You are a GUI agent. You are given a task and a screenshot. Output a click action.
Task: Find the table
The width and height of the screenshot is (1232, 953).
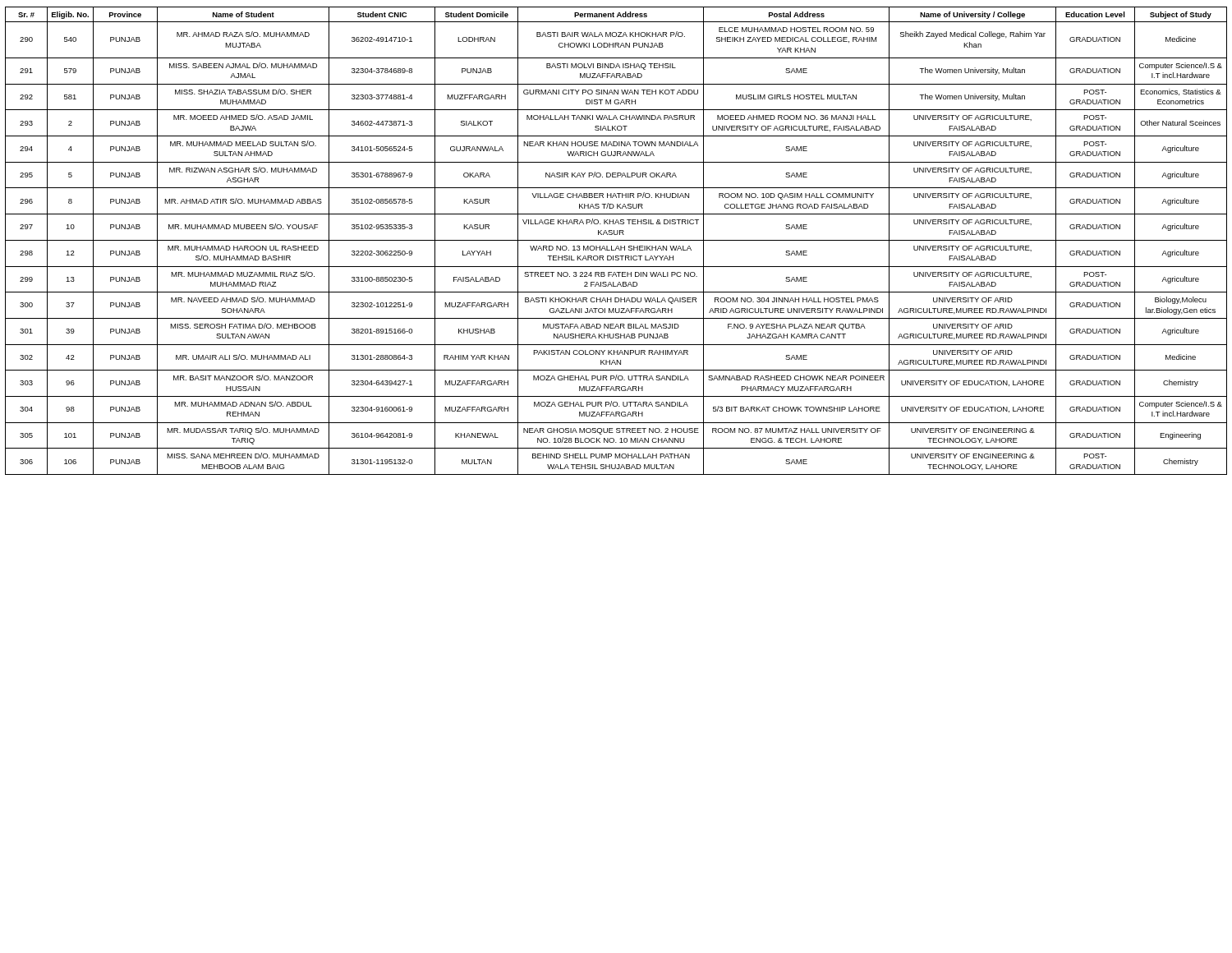pos(616,241)
